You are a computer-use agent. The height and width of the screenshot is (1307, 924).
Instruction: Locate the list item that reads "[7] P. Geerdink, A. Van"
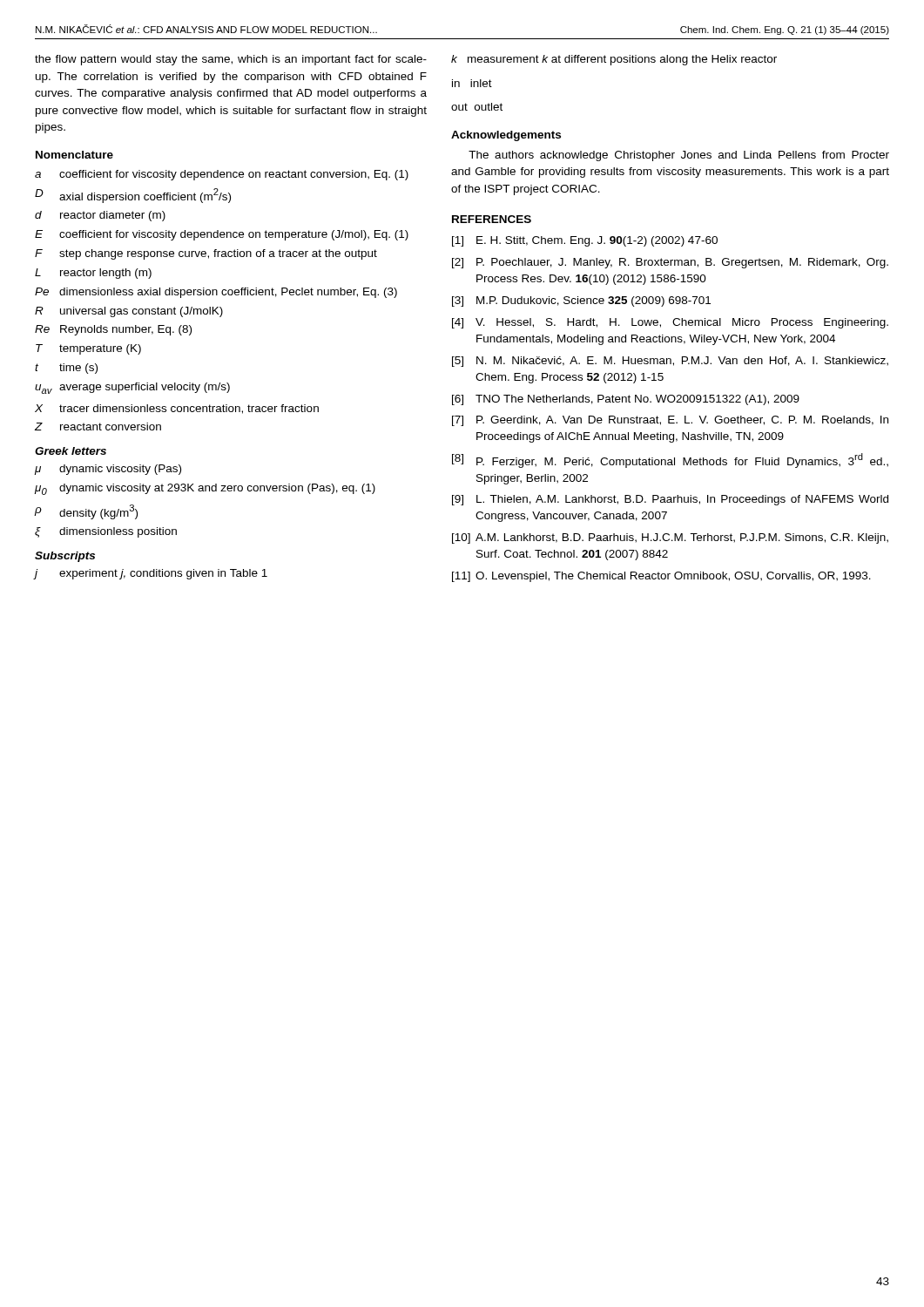click(x=670, y=429)
